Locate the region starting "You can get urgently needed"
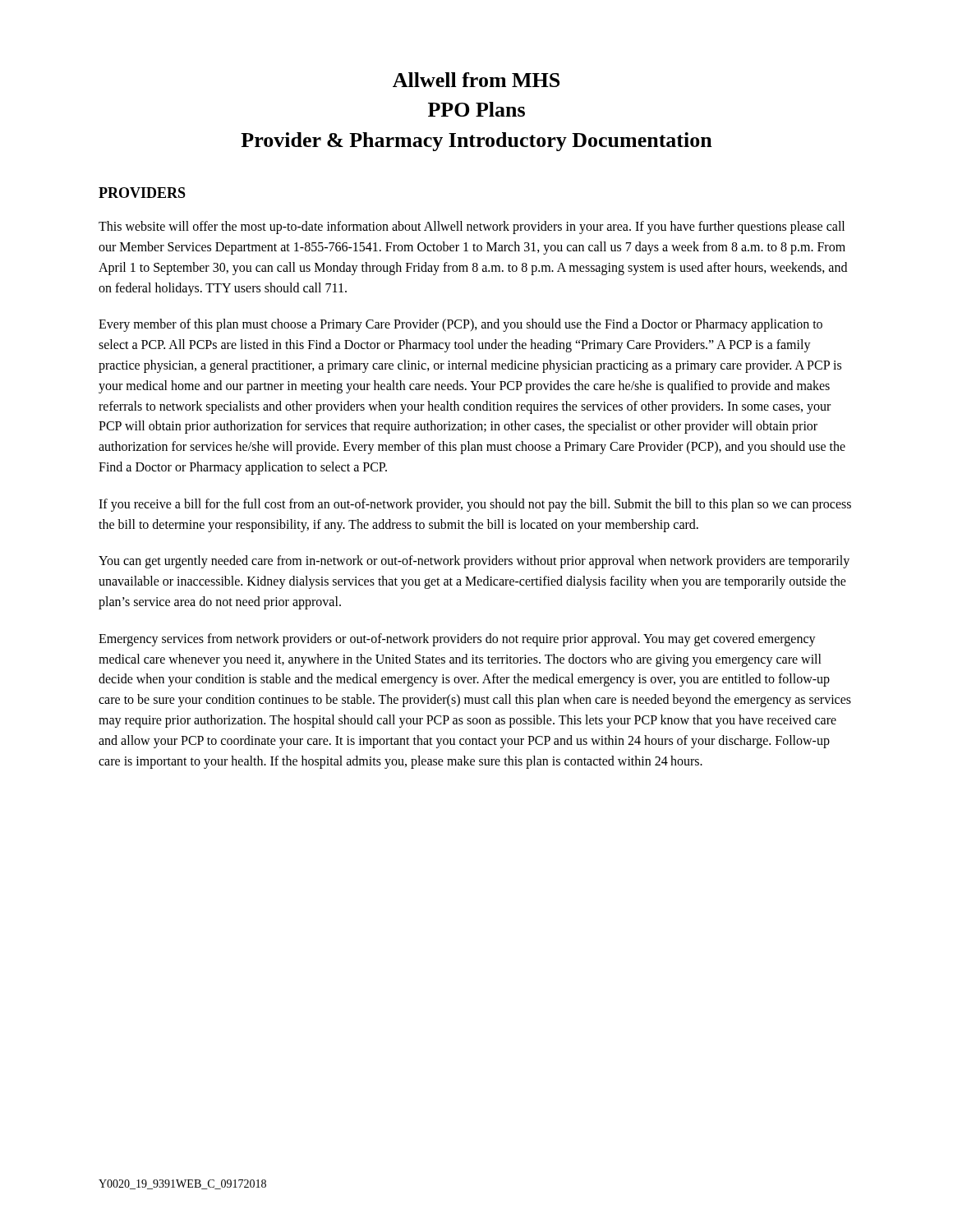Viewport: 953px width, 1232px height. click(x=474, y=581)
